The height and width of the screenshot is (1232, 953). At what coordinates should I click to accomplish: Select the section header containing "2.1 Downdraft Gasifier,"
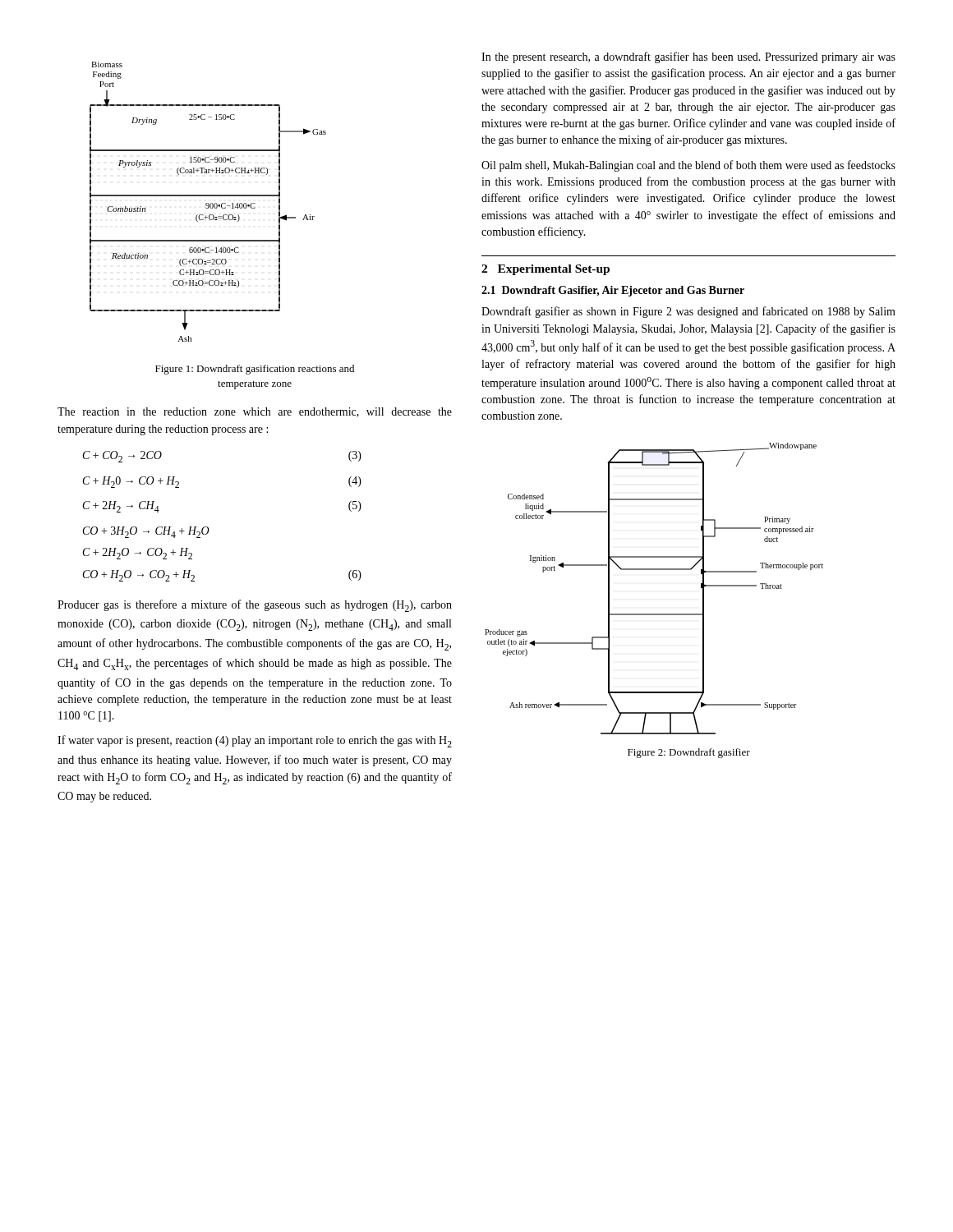(x=613, y=291)
